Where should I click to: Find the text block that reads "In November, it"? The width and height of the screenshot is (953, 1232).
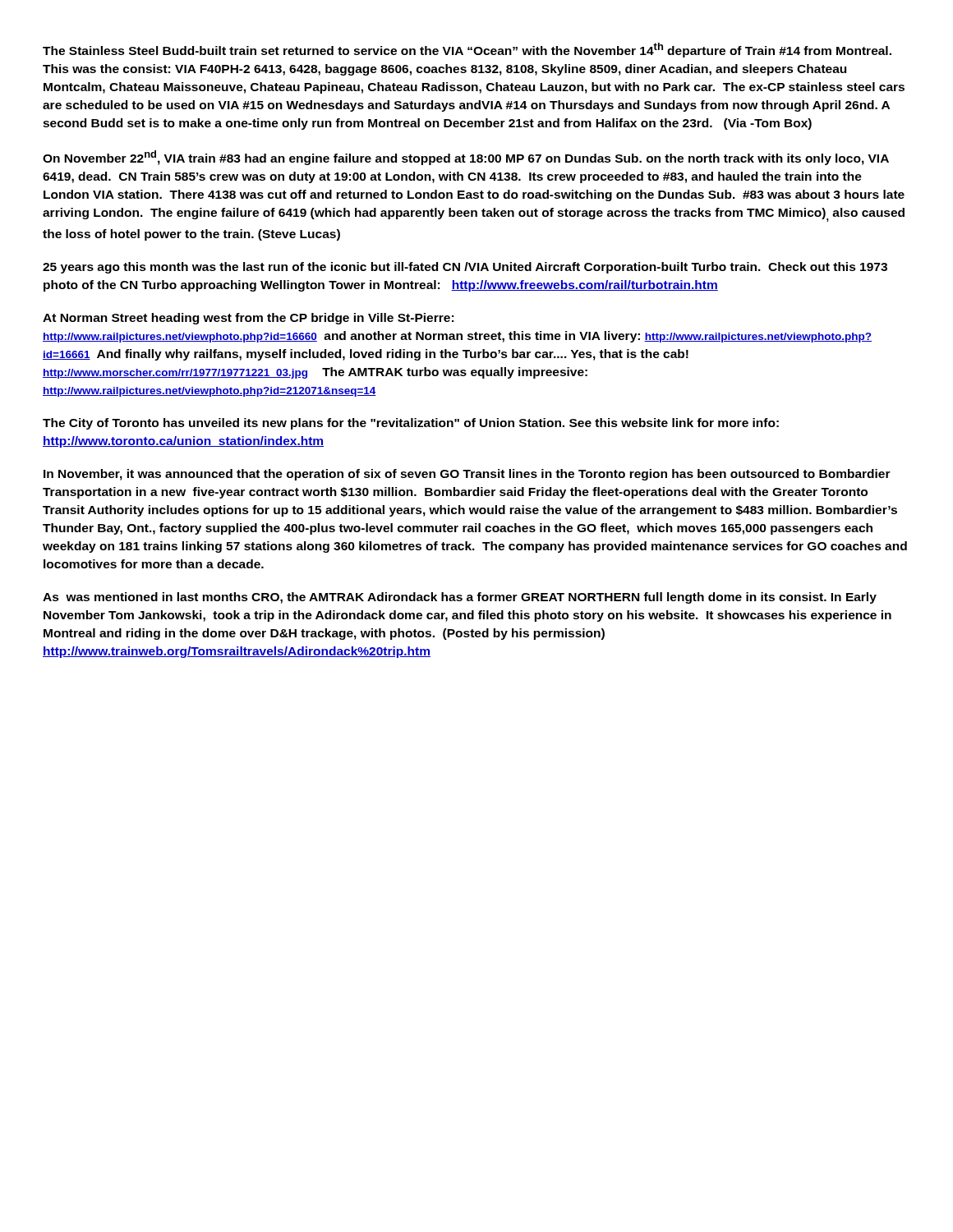pos(475,518)
